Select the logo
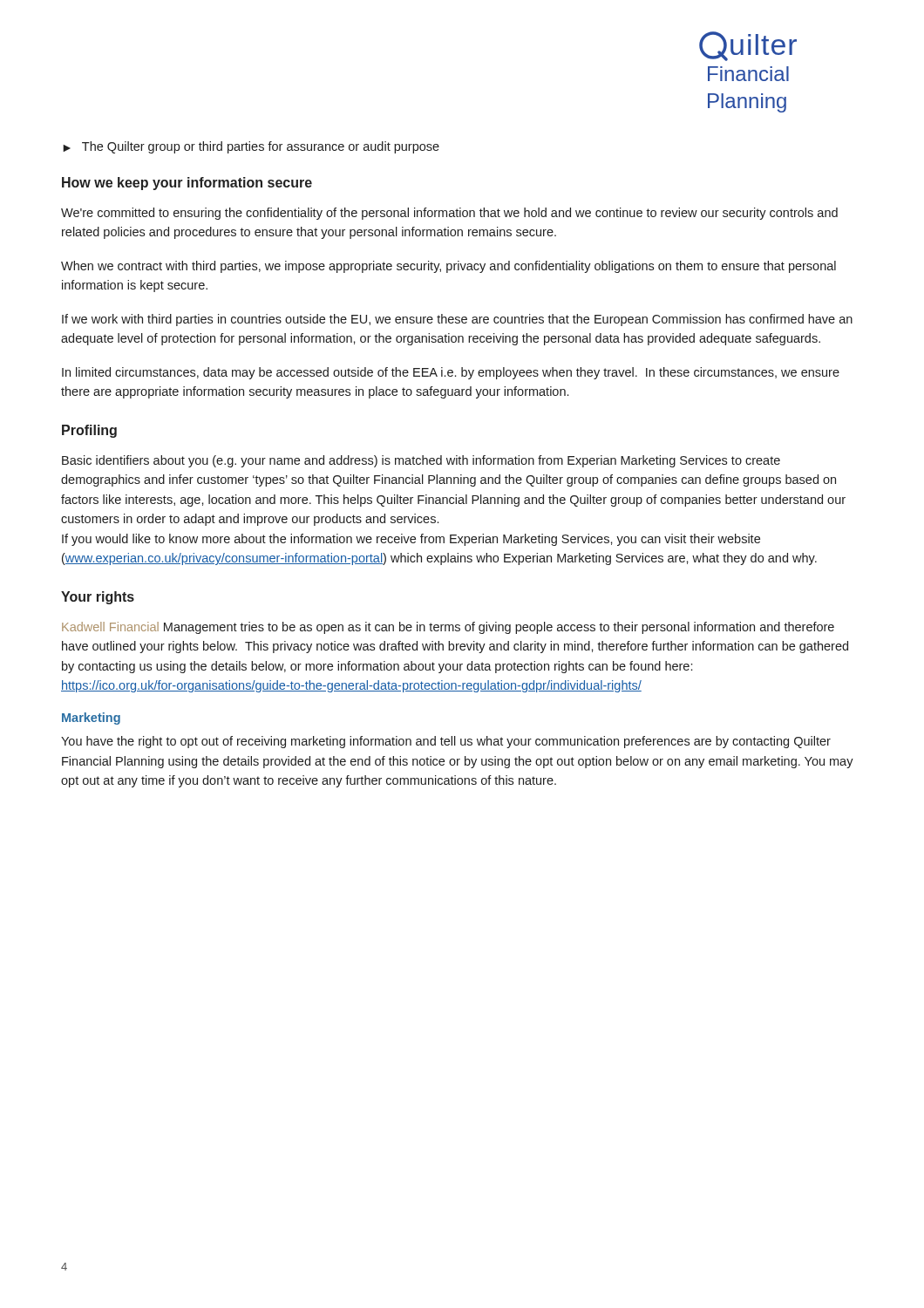This screenshot has height=1308, width=924. (785, 74)
